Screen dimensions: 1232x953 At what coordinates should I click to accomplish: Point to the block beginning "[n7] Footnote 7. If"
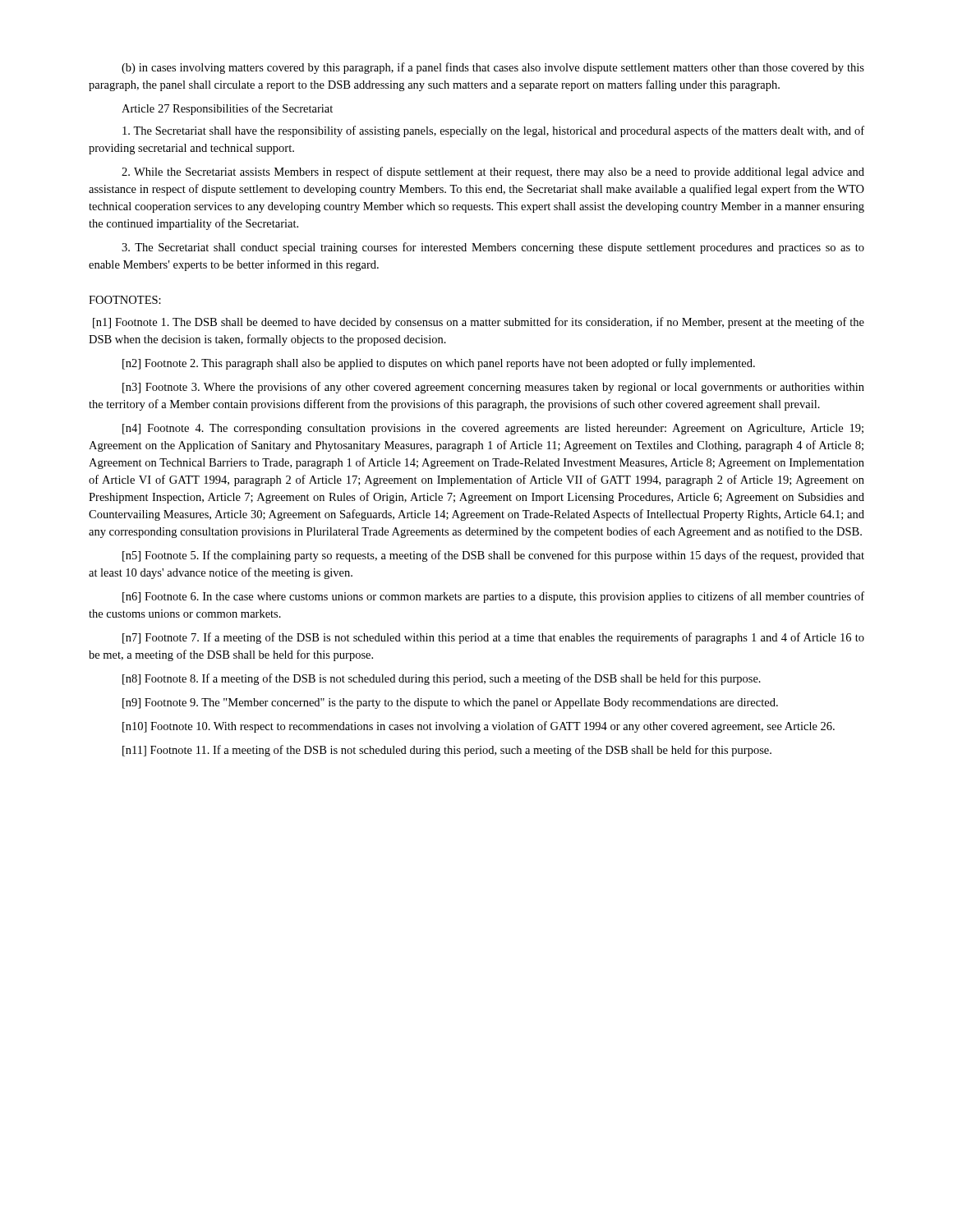coord(476,647)
